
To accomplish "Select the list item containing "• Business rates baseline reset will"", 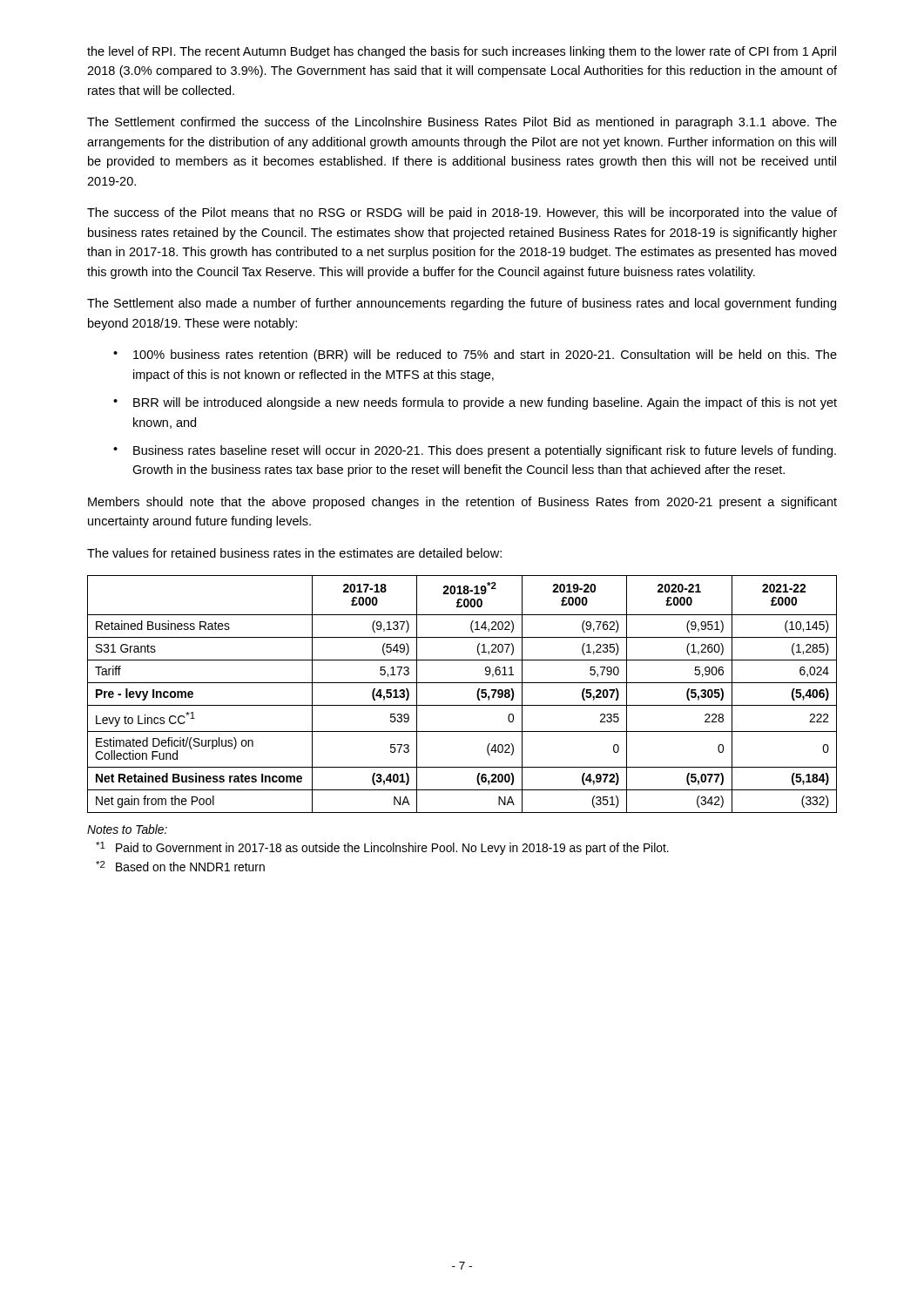I will (x=475, y=460).
